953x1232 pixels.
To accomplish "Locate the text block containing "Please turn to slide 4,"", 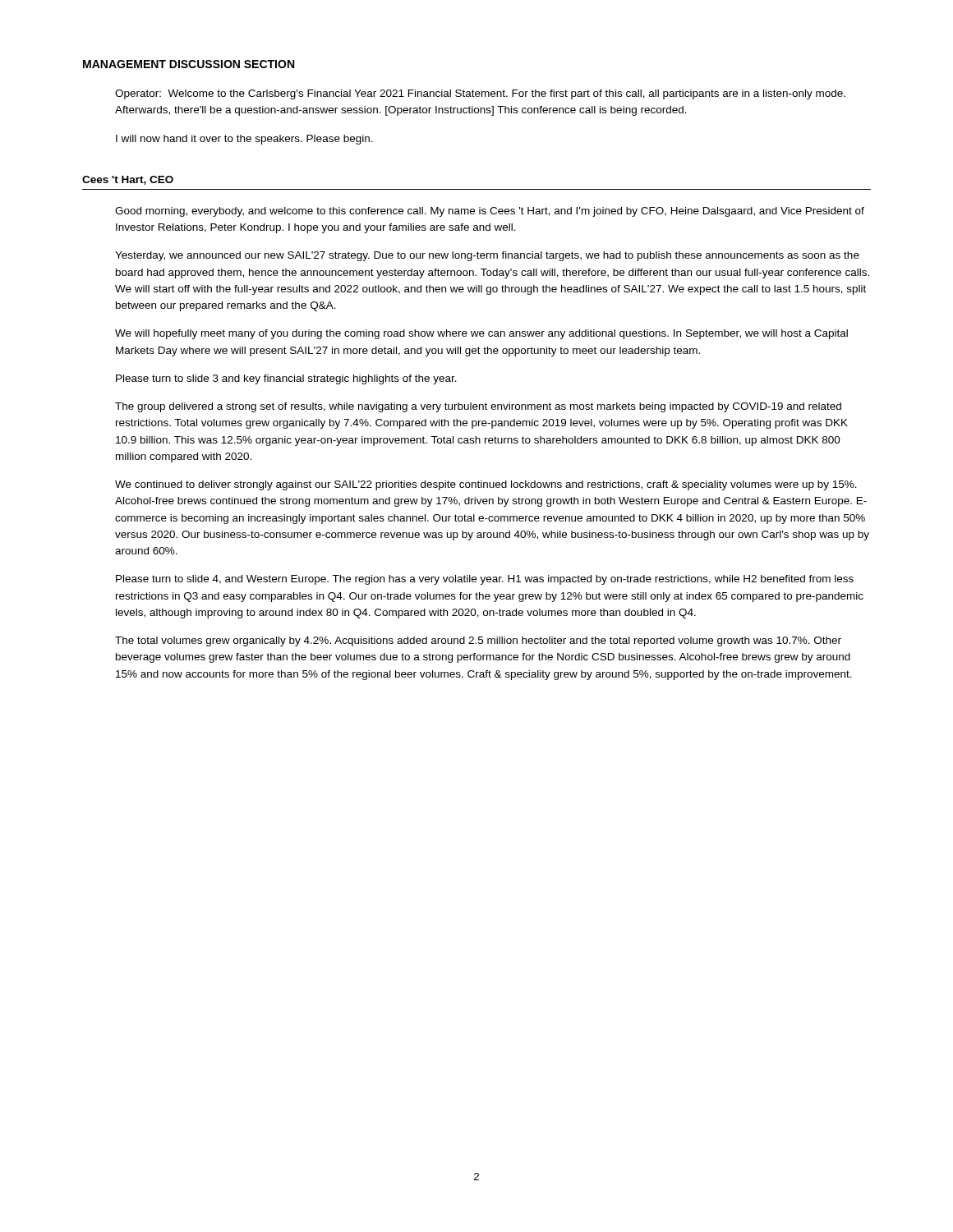I will pyautogui.click(x=489, y=595).
